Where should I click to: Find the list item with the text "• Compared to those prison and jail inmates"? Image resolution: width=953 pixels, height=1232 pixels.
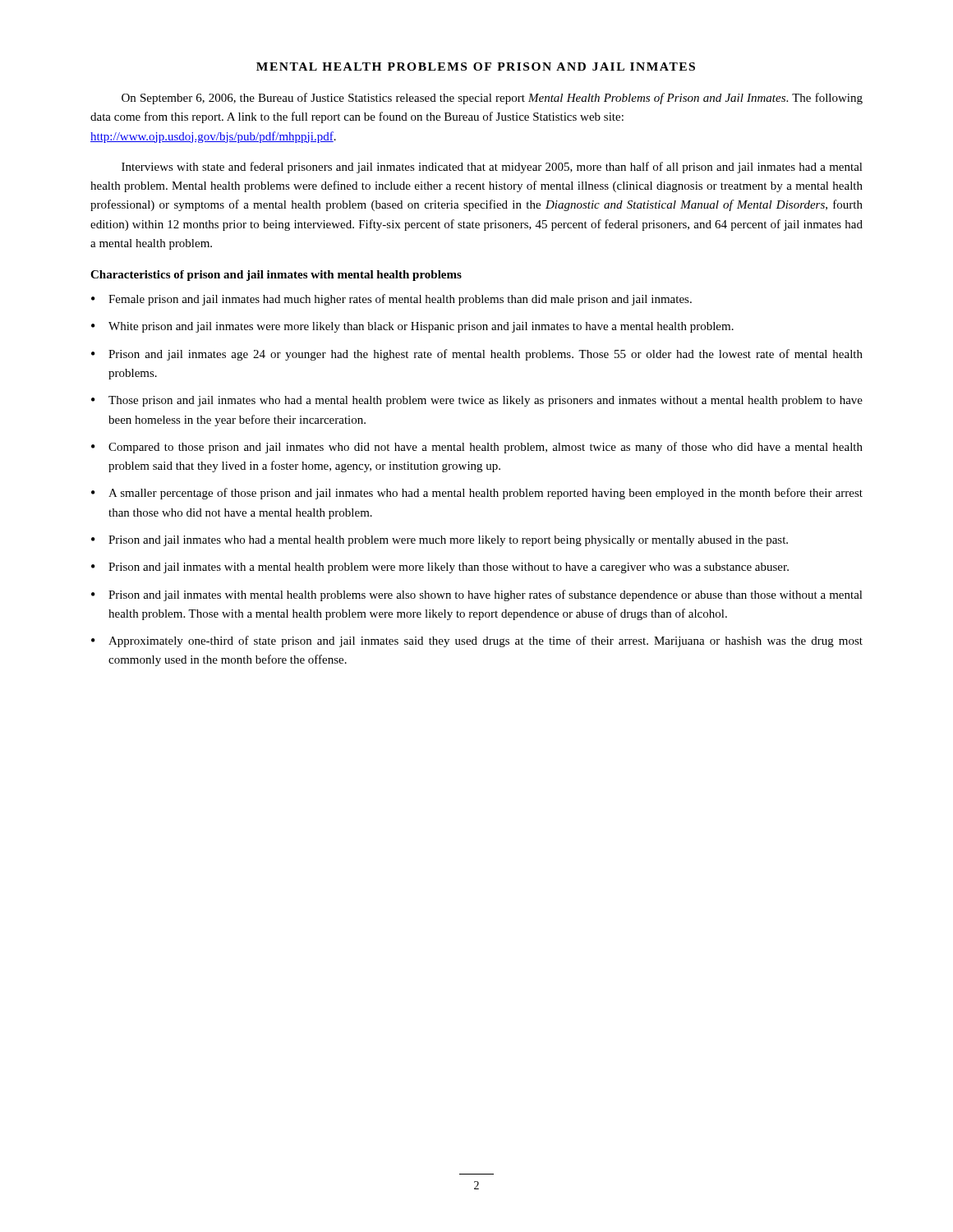pyautogui.click(x=476, y=457)
